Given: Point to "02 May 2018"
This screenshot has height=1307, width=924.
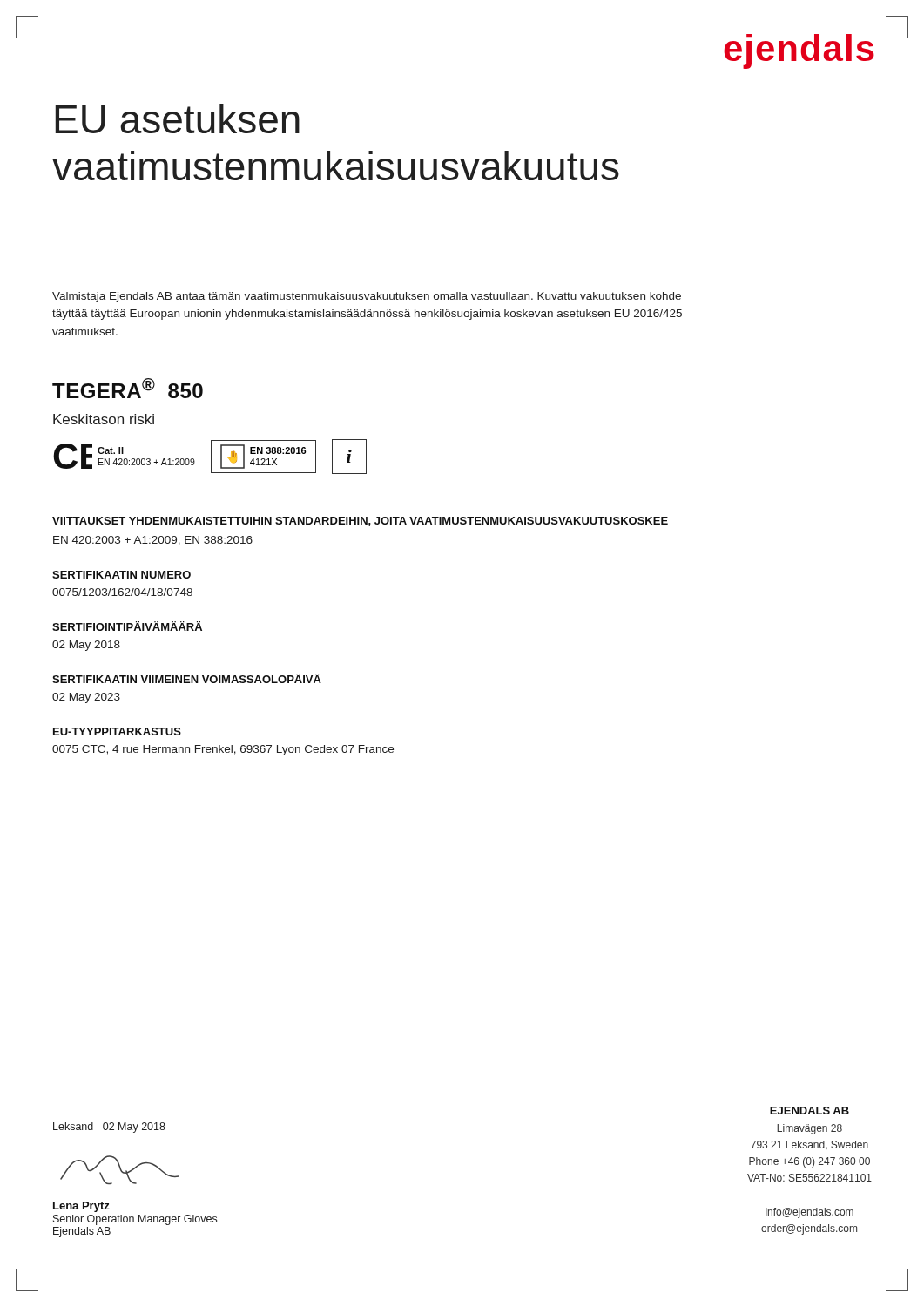Looking at the screenshot, I should [x=86, y=646].
